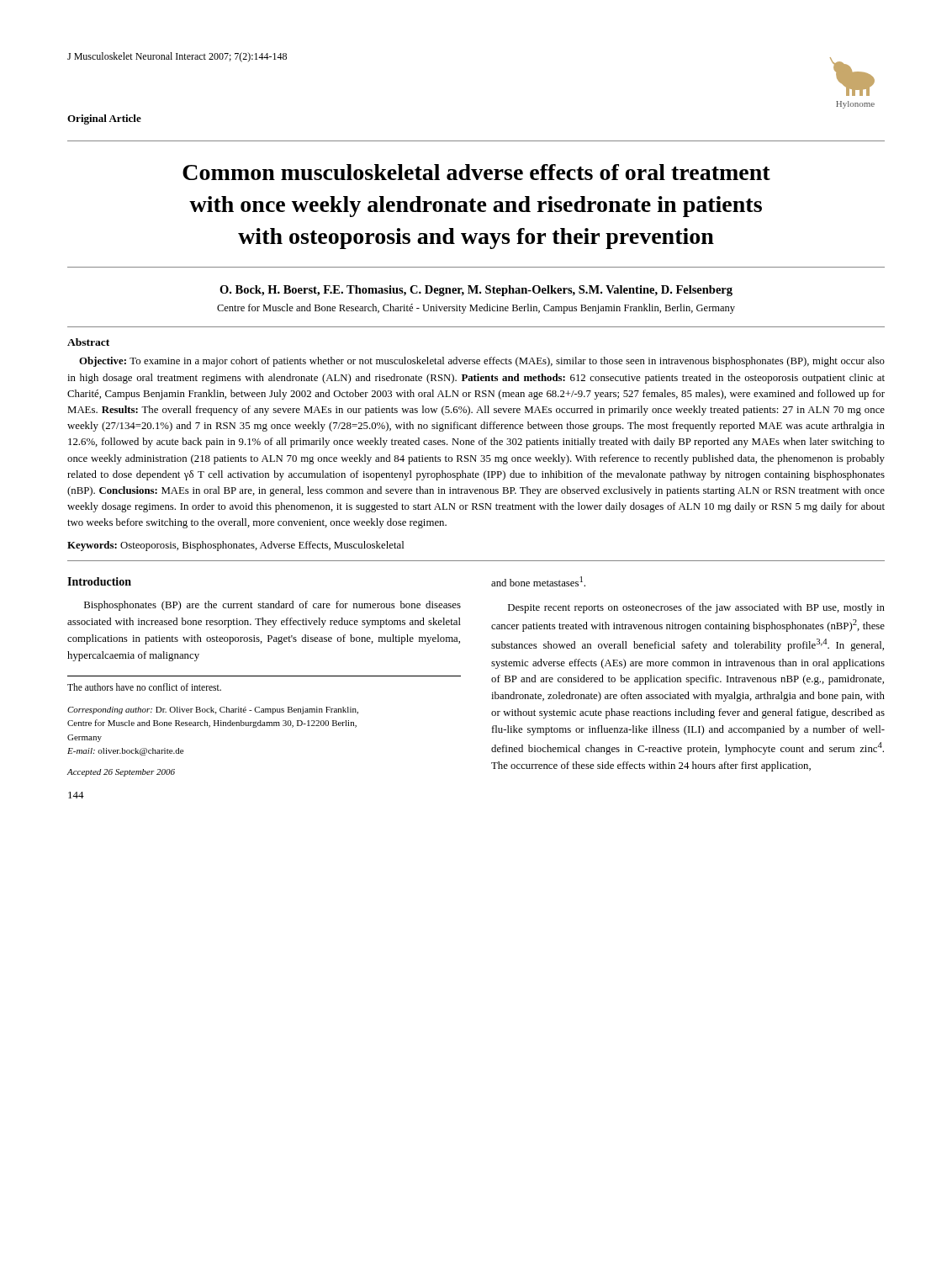Find the block on this page that starts "Objective: To examine in a major cohort of"
Image resolution: width=952 pixels, height=1262 pixels.
coord(476,442)
